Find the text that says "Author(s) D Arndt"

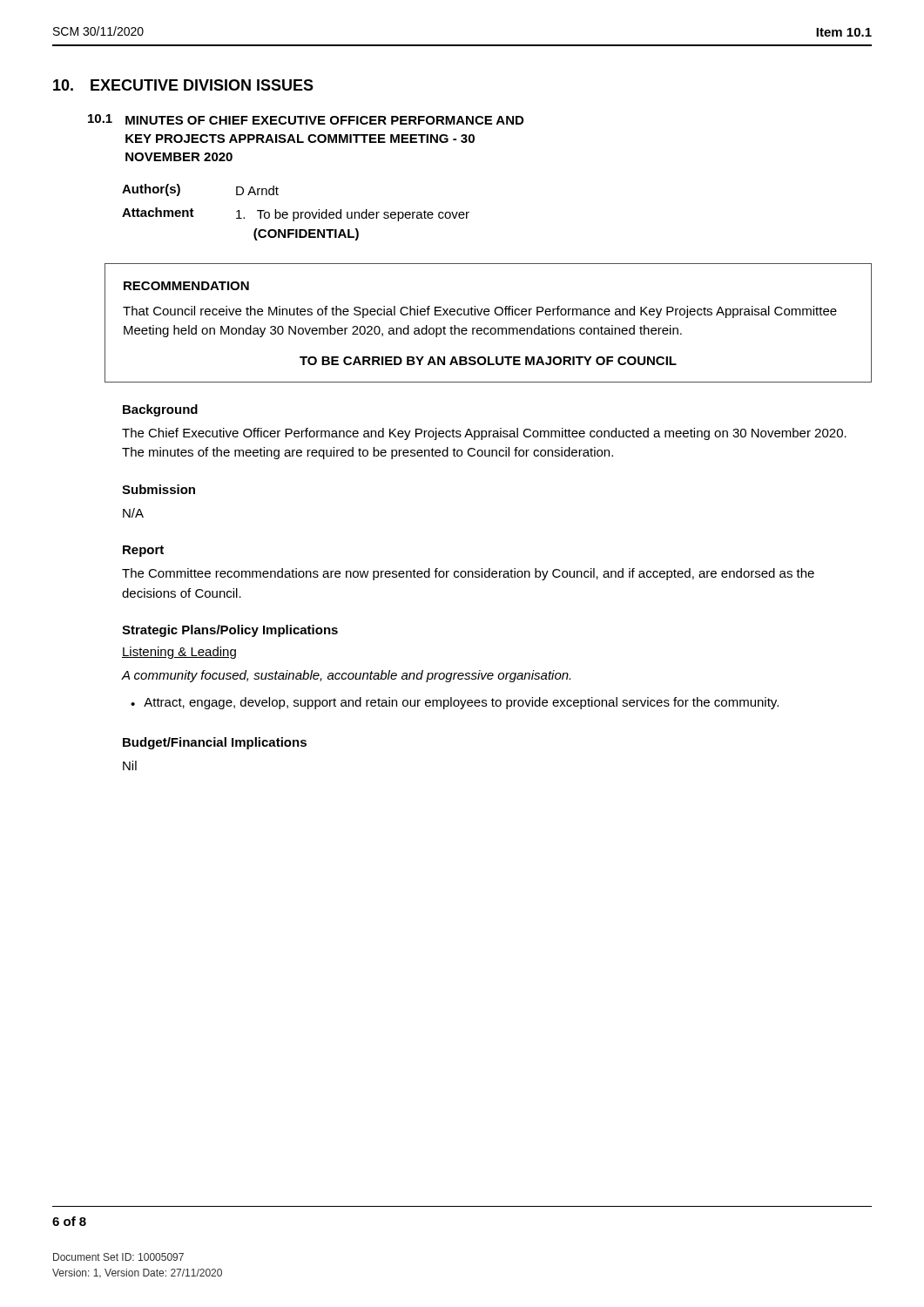pyautogui.click(x=149, y=190)
